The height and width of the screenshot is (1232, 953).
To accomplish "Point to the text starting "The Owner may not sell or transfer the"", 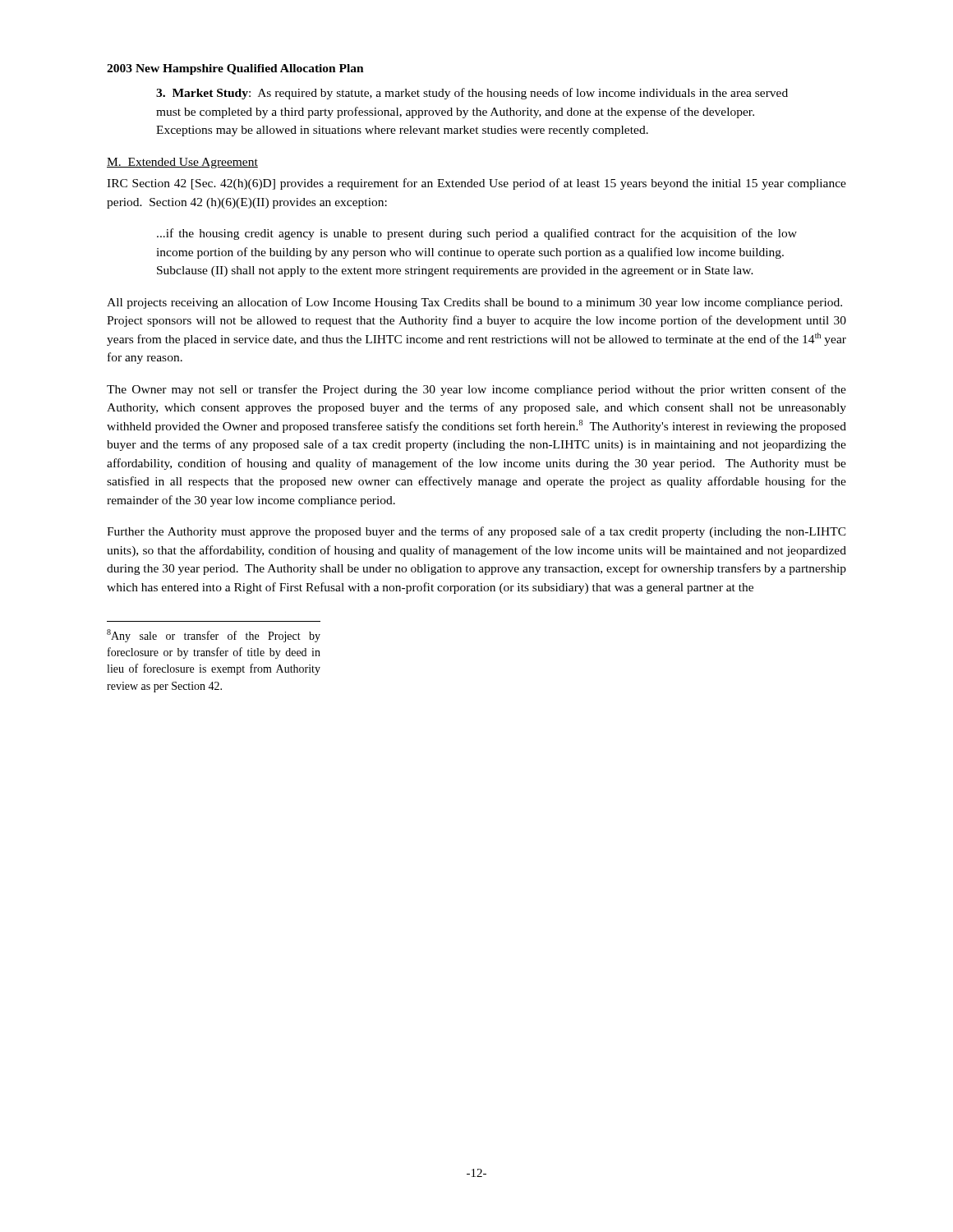I will [x=476, y=444].
